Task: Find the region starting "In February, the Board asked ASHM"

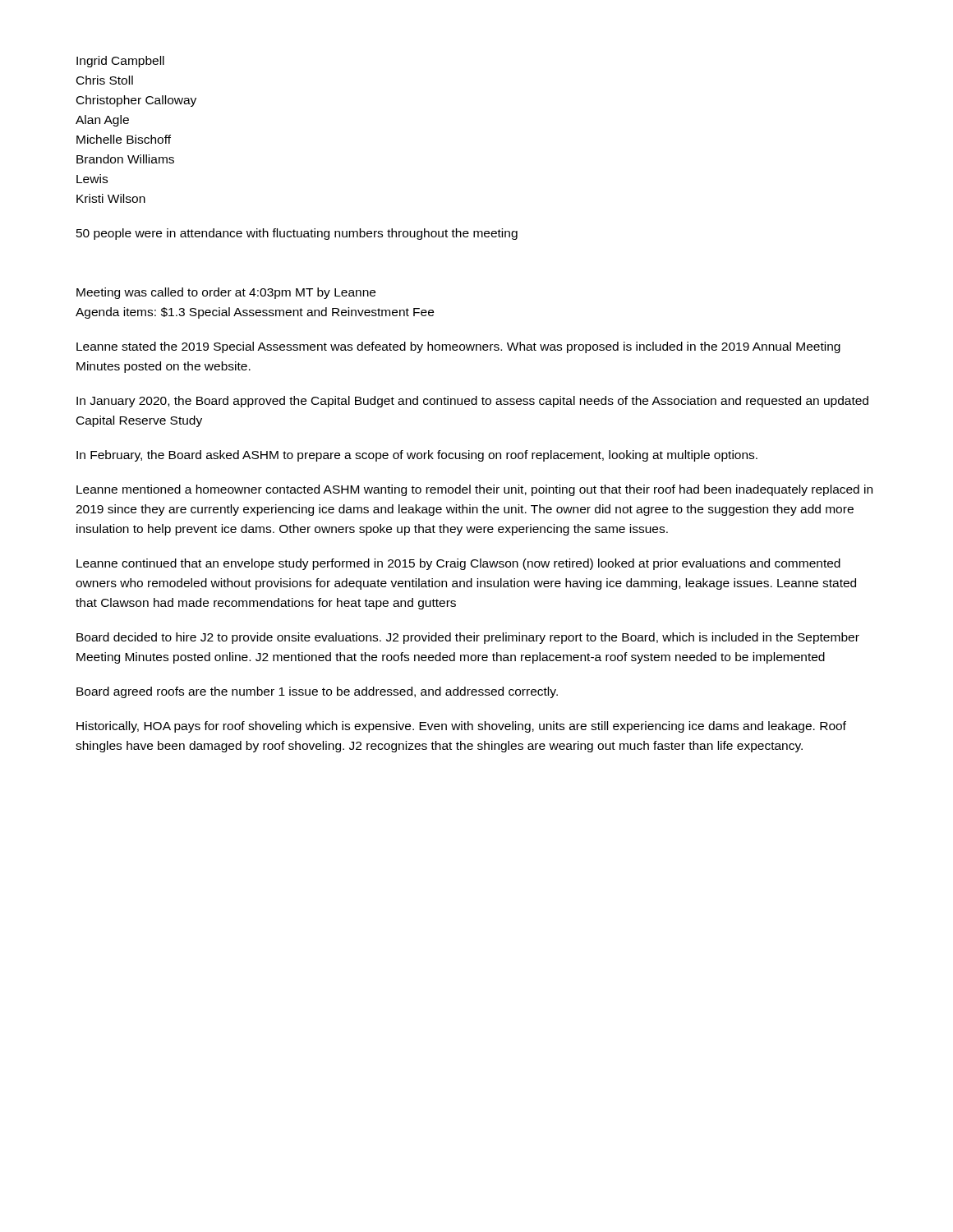Action: (417, 455)
